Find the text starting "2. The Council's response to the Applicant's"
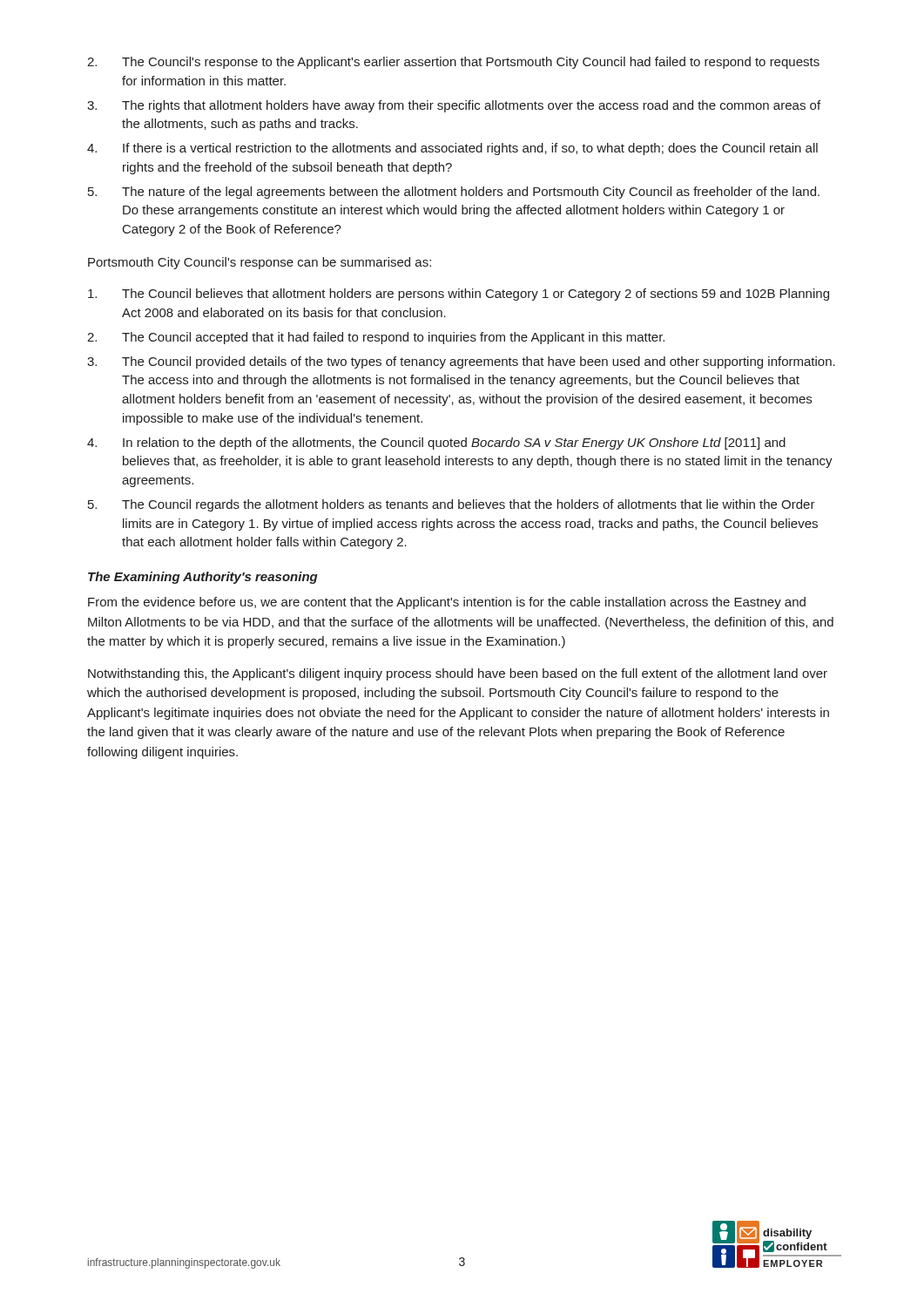 click(x=462, y=71)
